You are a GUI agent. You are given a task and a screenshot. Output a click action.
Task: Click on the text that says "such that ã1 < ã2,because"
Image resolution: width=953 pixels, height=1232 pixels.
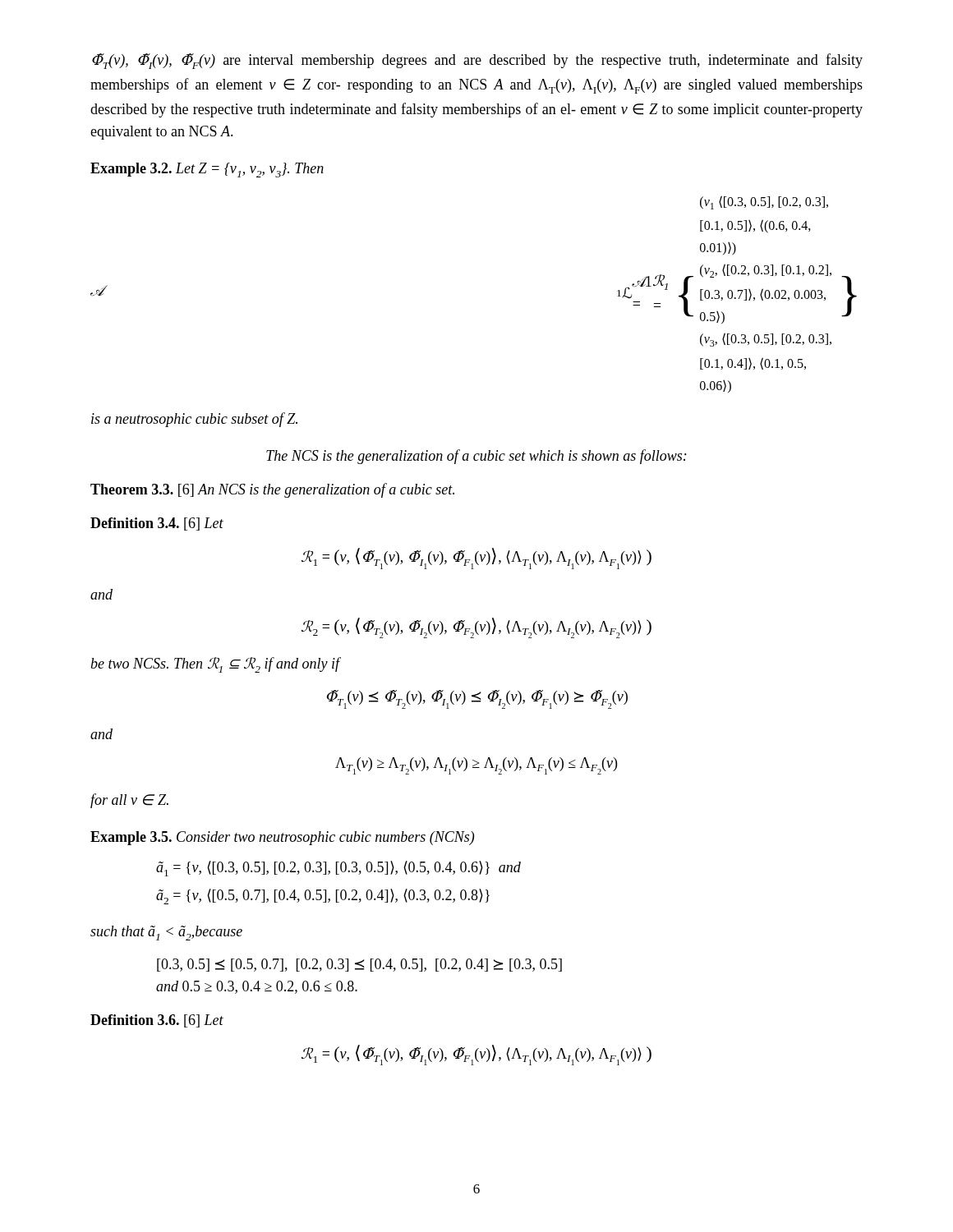166,933
